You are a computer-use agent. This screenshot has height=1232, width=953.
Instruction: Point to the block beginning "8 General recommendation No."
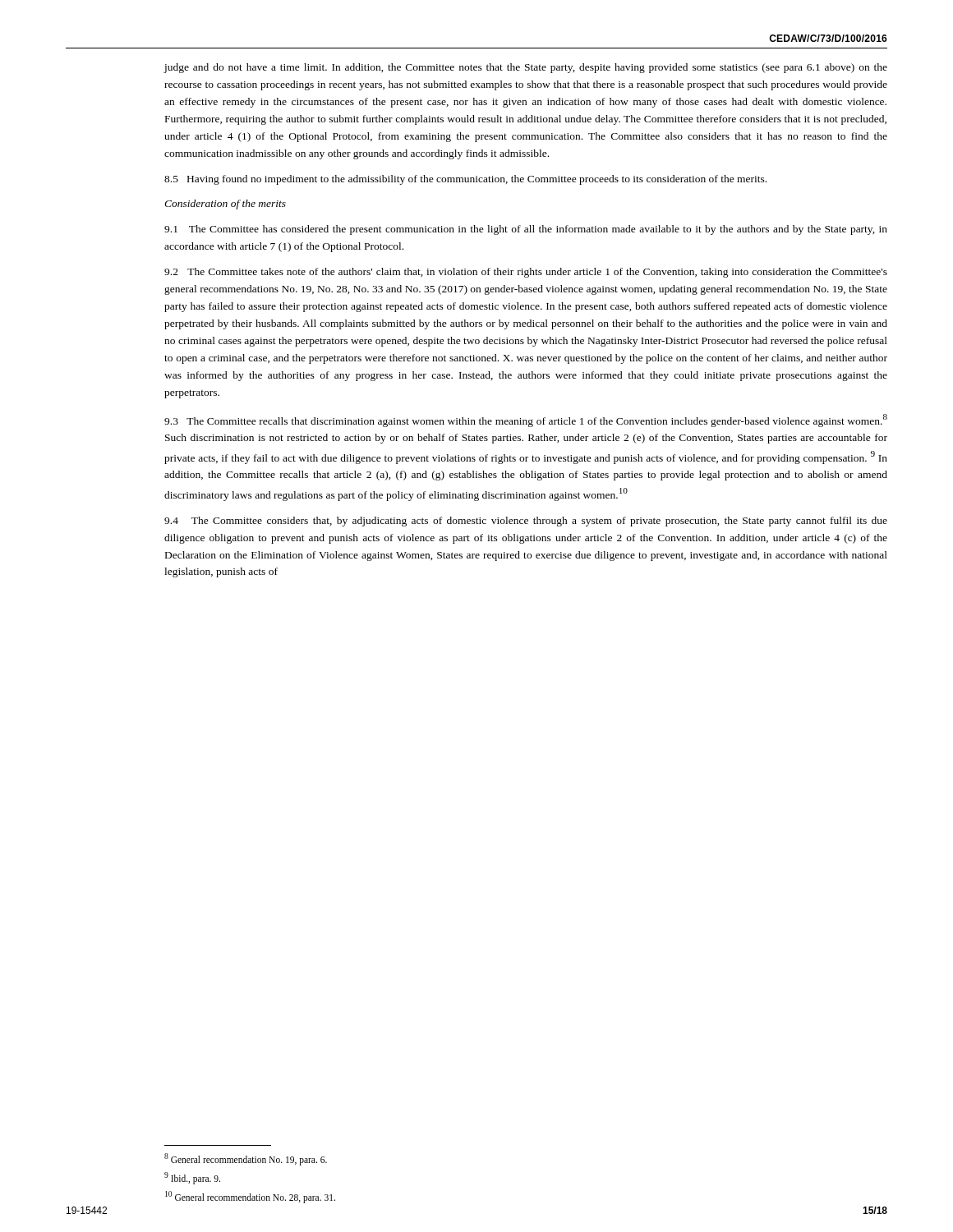pos(246,1159)
